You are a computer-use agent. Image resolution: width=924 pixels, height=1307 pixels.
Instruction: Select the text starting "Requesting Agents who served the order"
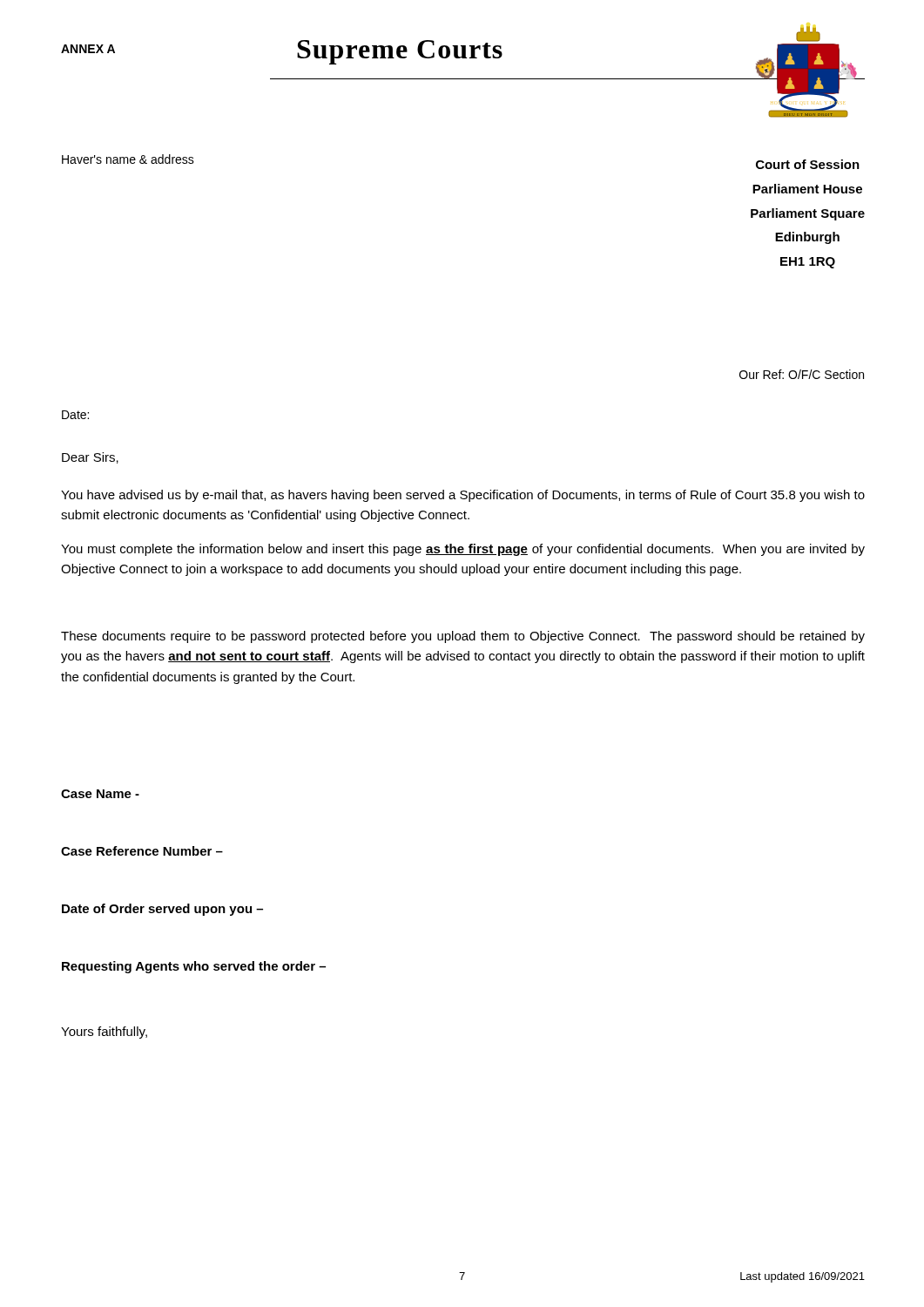[x=194, y=966]
